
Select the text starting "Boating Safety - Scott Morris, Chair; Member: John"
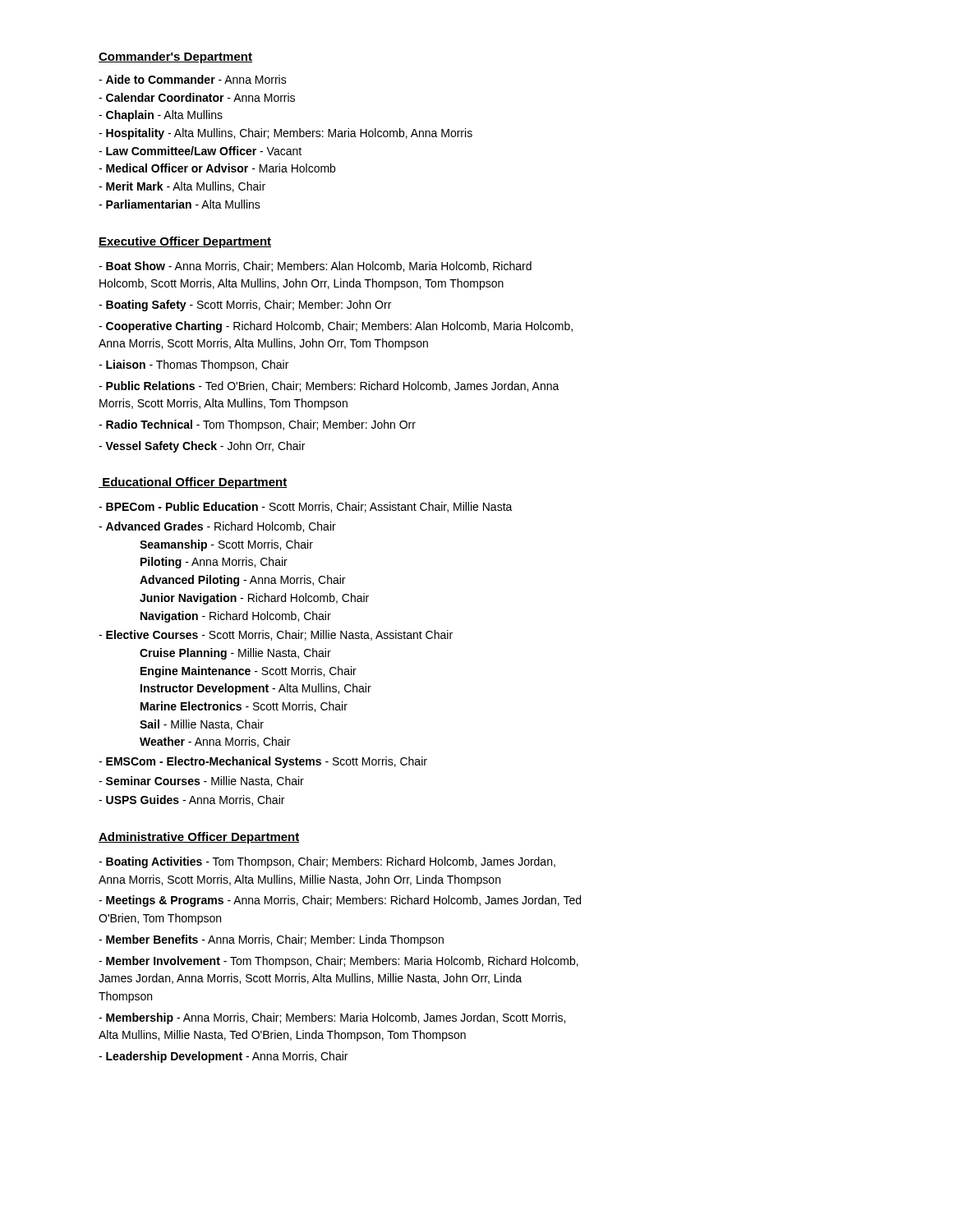[245, 305]
